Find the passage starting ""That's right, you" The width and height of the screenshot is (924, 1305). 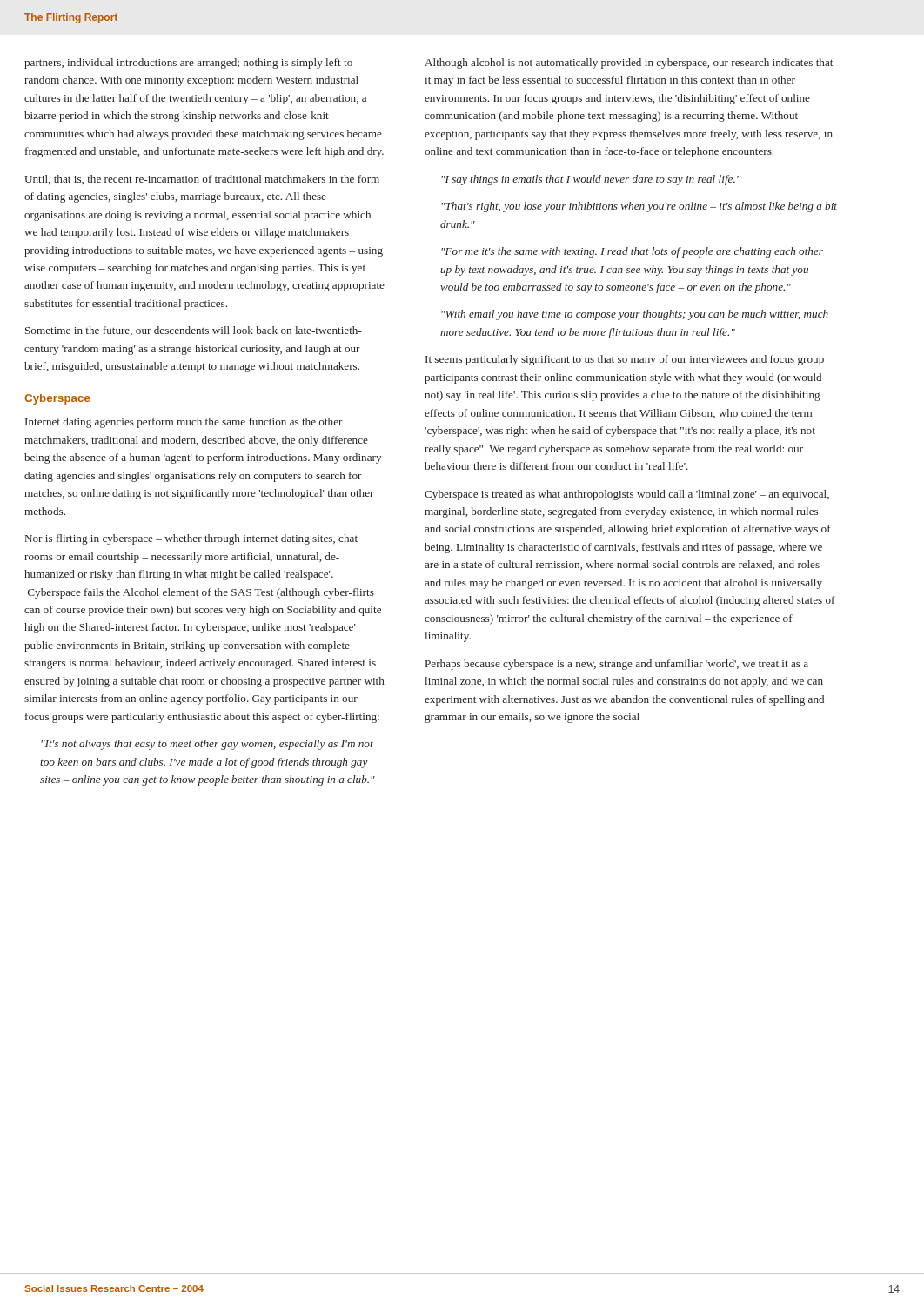tap(639, 215)
